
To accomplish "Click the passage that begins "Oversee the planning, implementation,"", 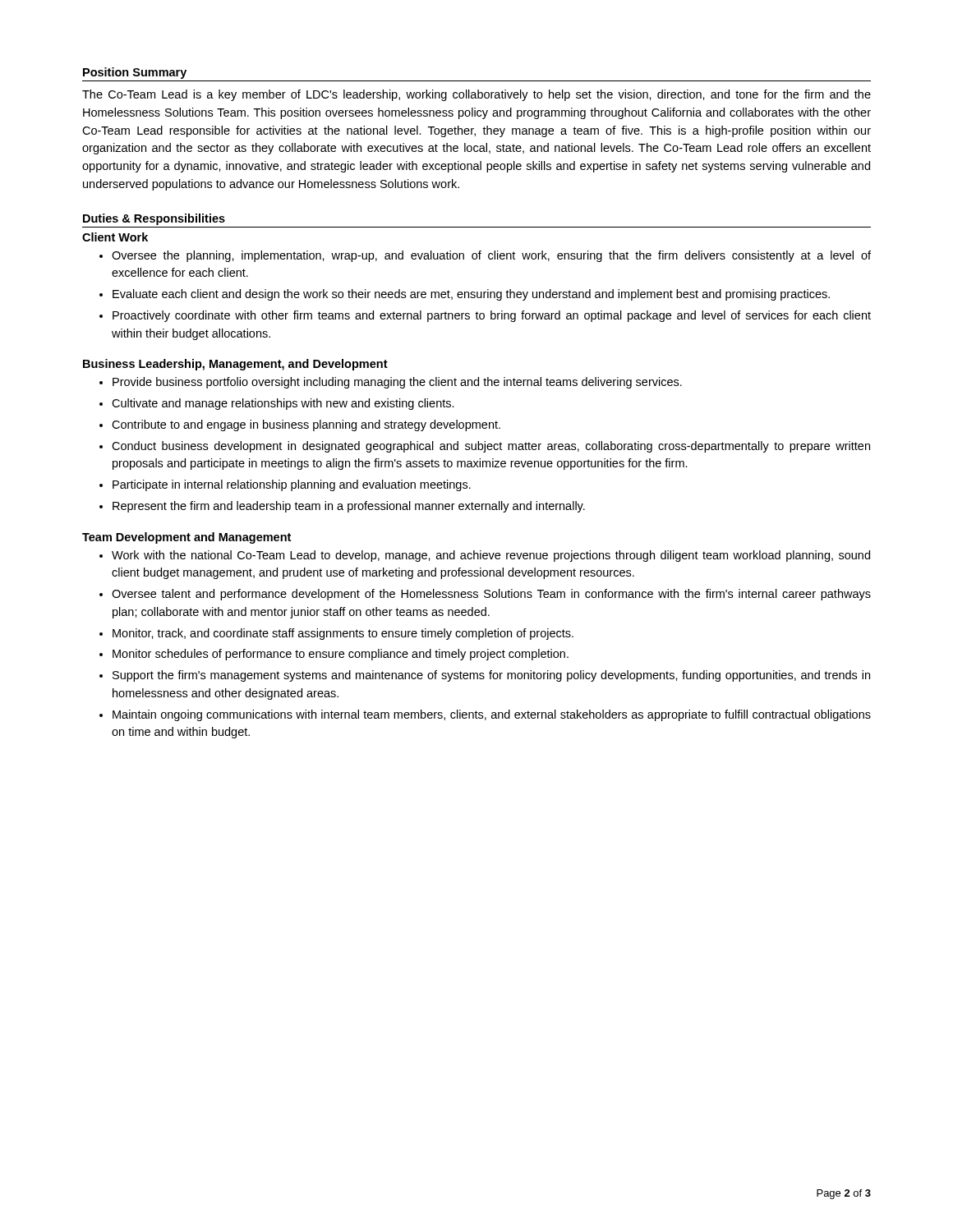I will (x=491, y=264).
